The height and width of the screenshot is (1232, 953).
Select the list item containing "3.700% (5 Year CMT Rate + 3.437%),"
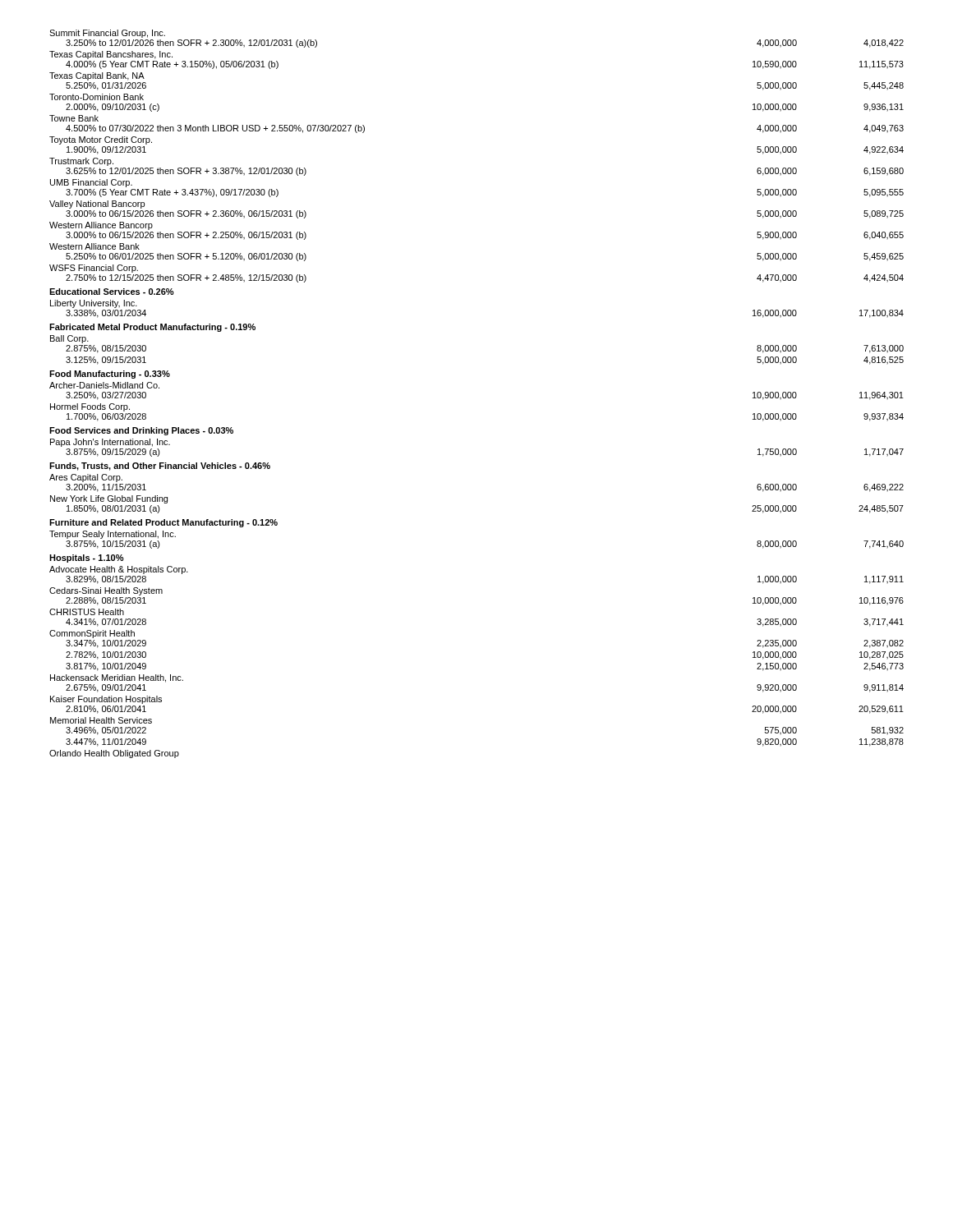coord(175,193)
